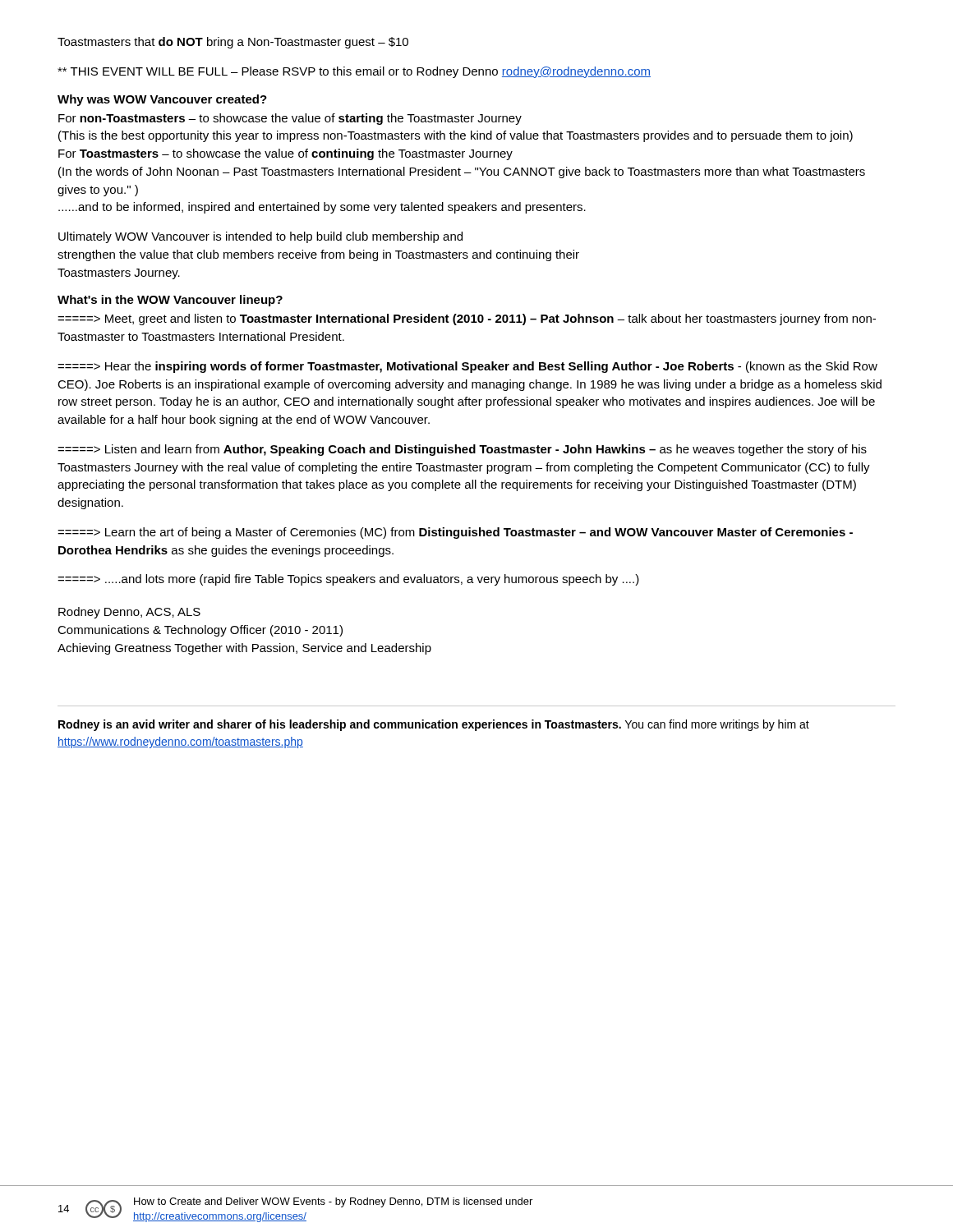The height and width of the screenshot is (1232, 953).
Task: Click on the text block with the text "Toastmasters that do NOT"
Action: point(233,41)
